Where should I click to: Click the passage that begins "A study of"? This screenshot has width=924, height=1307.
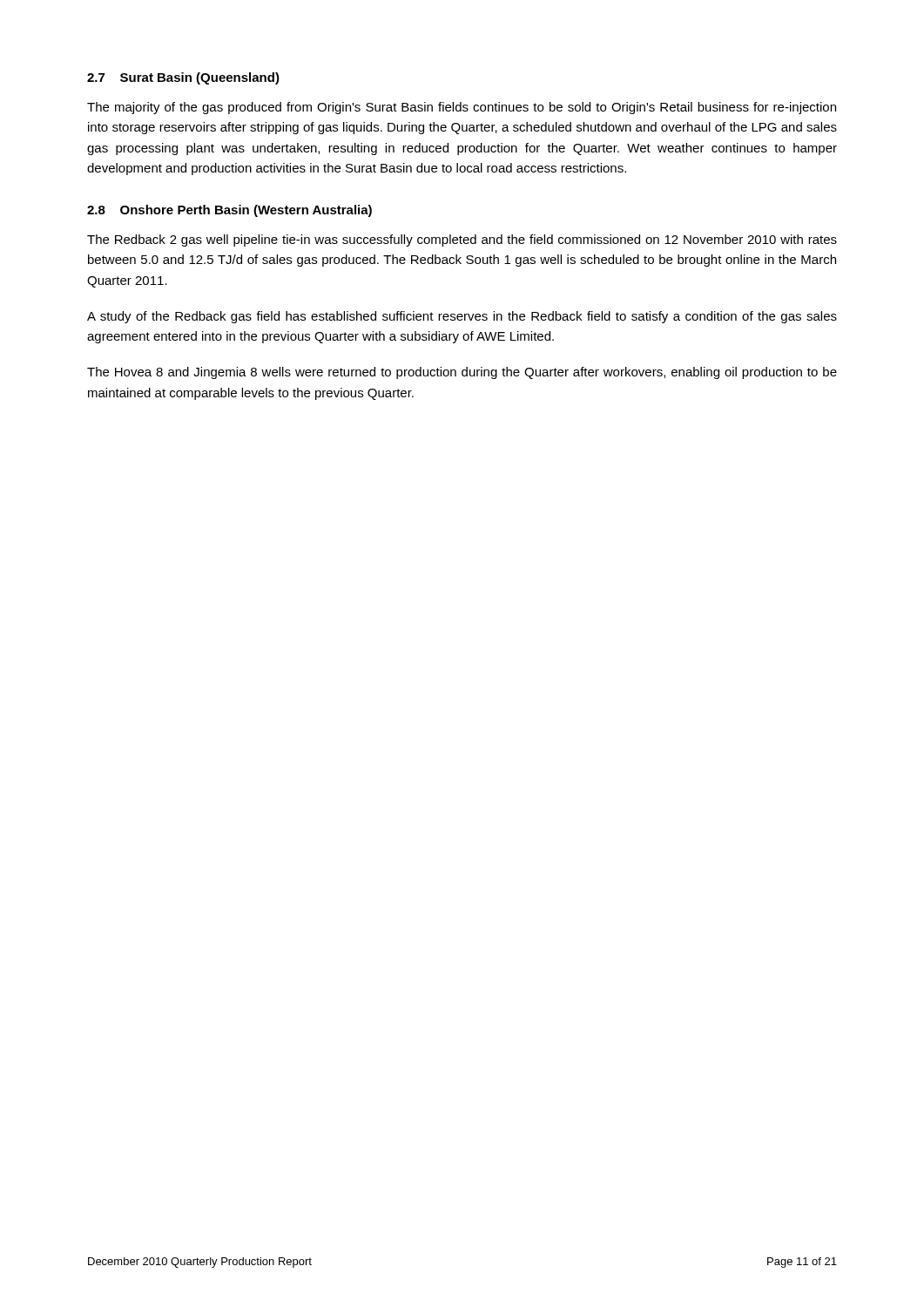(462, 326)
